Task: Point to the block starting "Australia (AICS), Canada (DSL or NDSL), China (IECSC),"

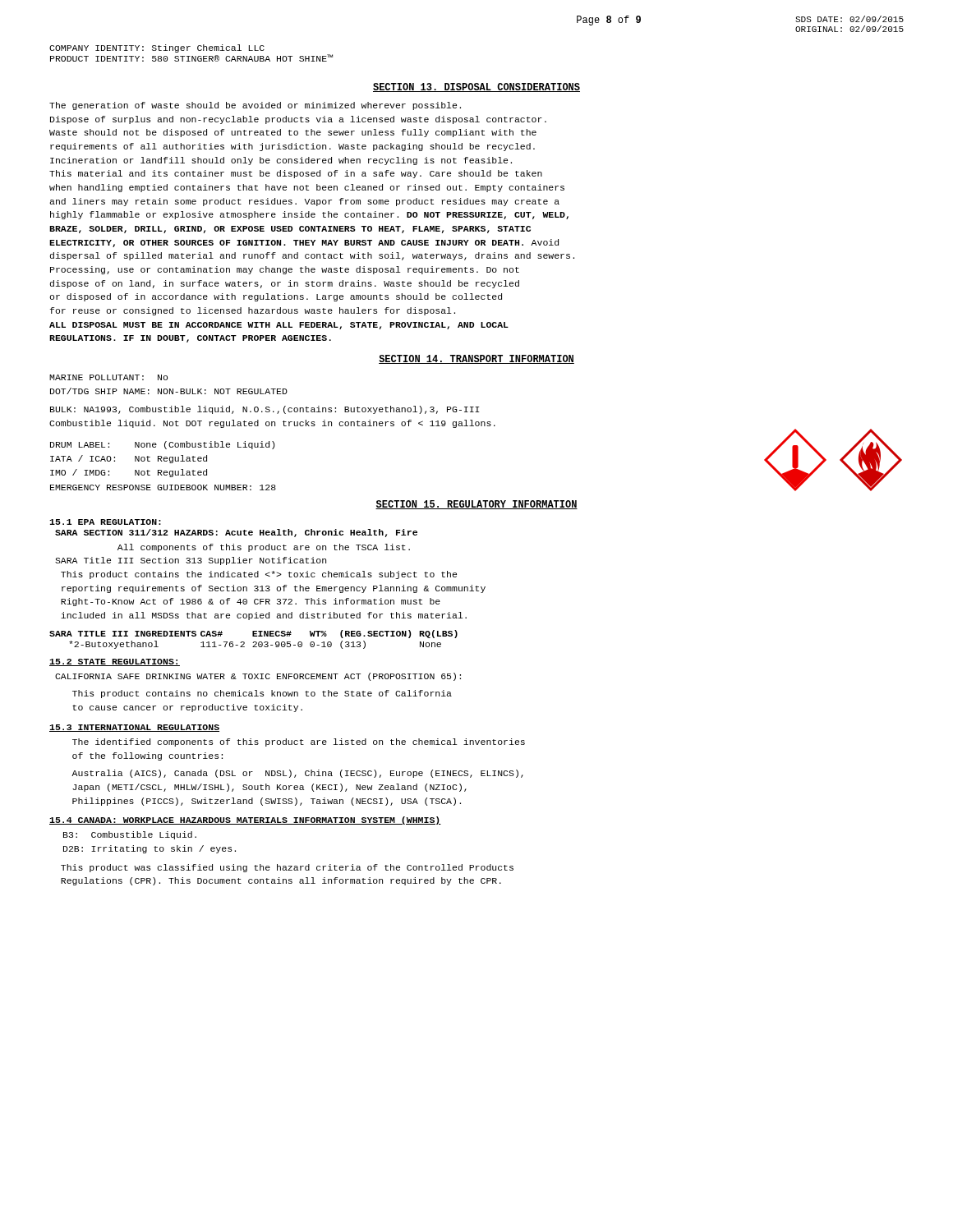Action: (287, 787)
